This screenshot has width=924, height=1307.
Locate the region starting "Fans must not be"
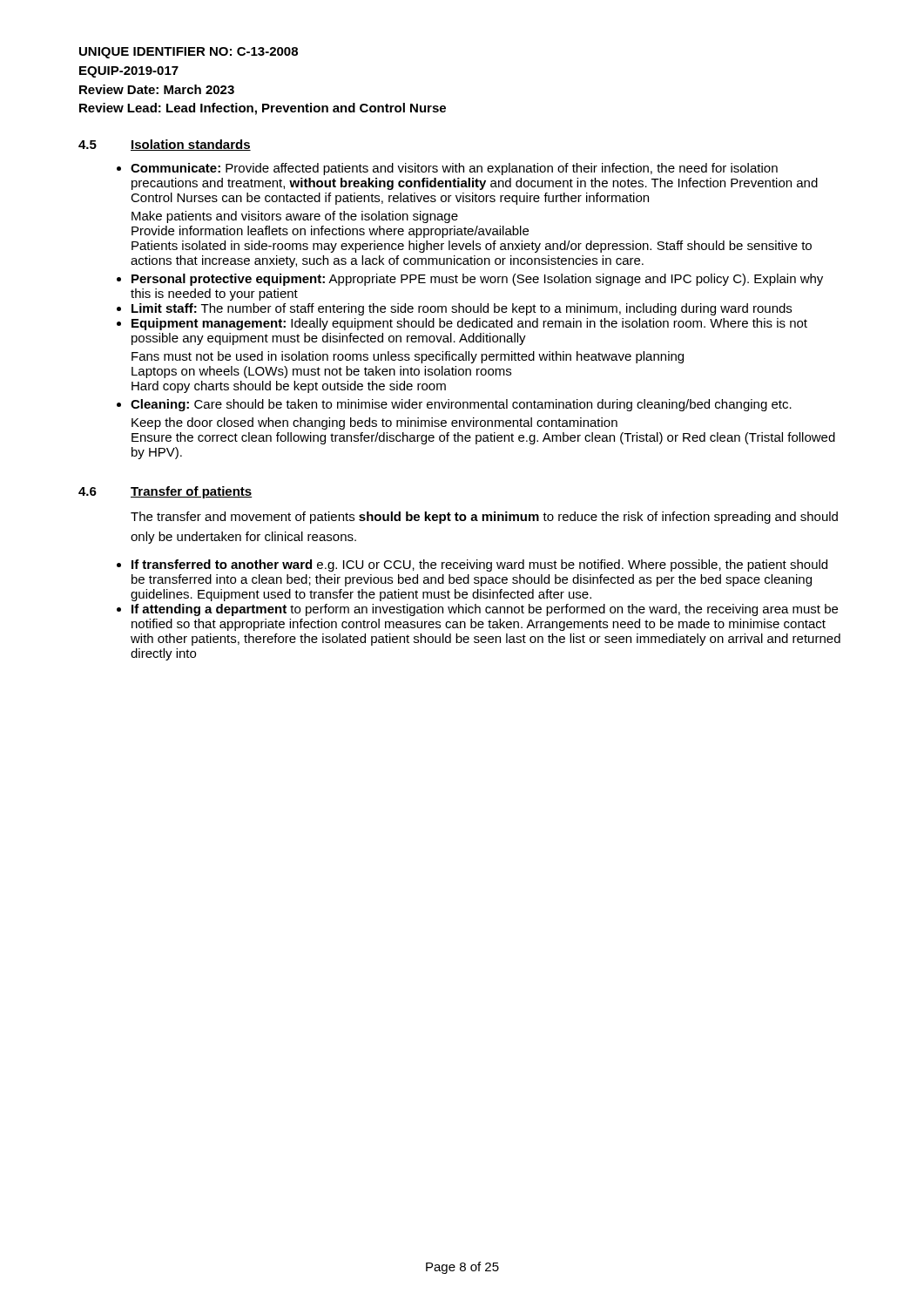(x=488, y=356)
